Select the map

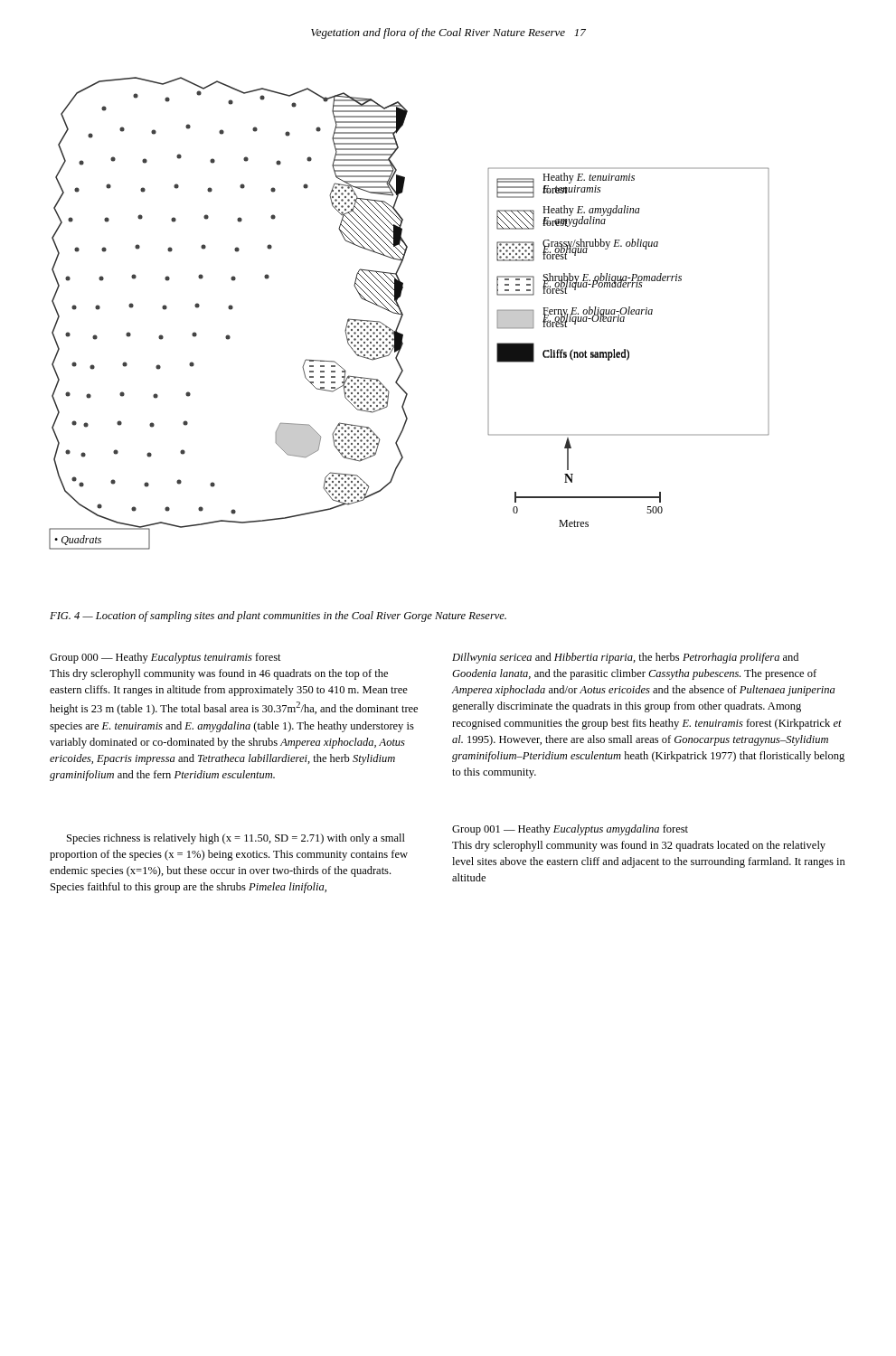pyautogui.click(x=448, y=324)
